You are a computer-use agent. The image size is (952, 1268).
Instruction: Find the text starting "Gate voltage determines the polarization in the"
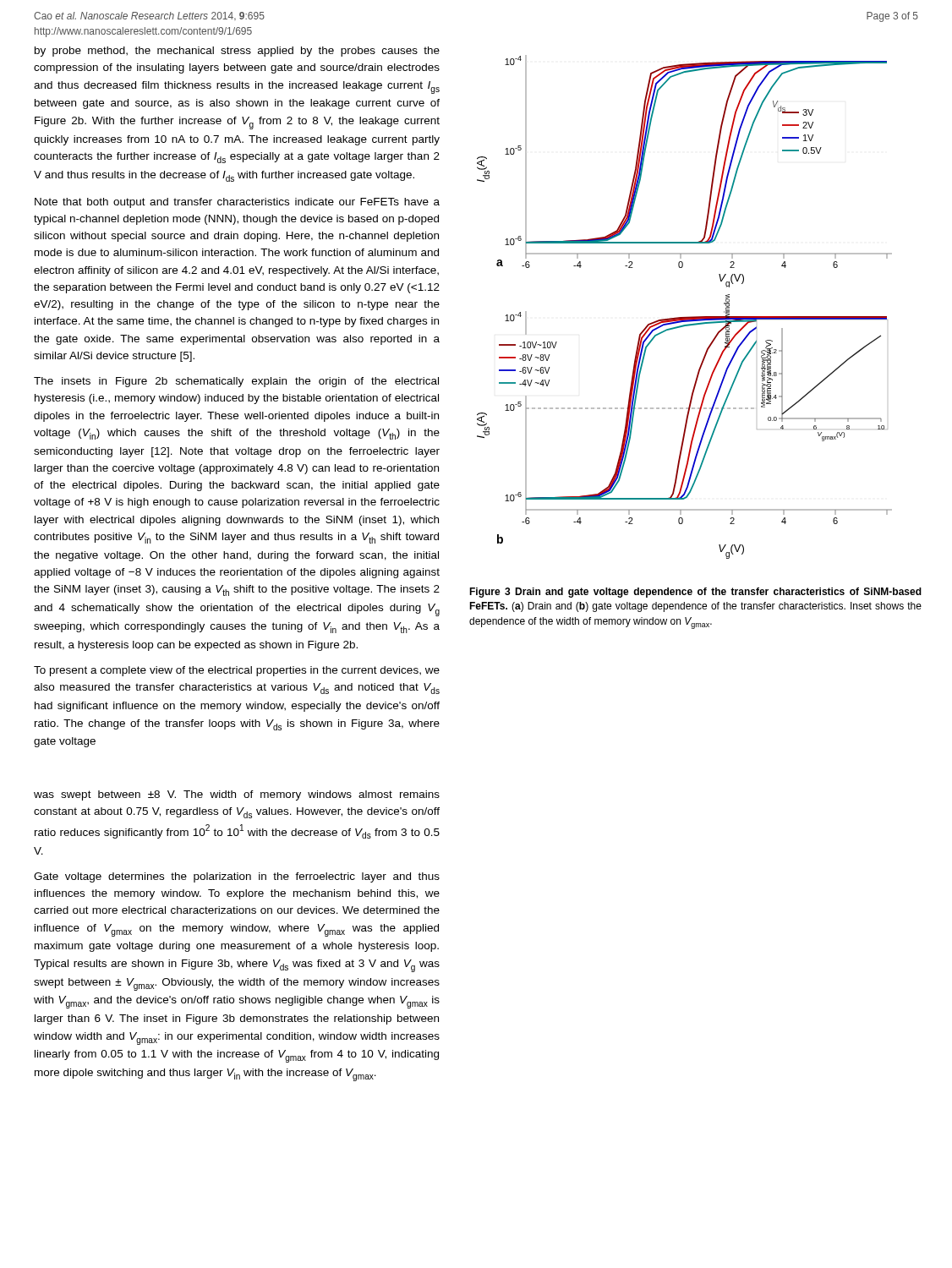tap(237, 975)
